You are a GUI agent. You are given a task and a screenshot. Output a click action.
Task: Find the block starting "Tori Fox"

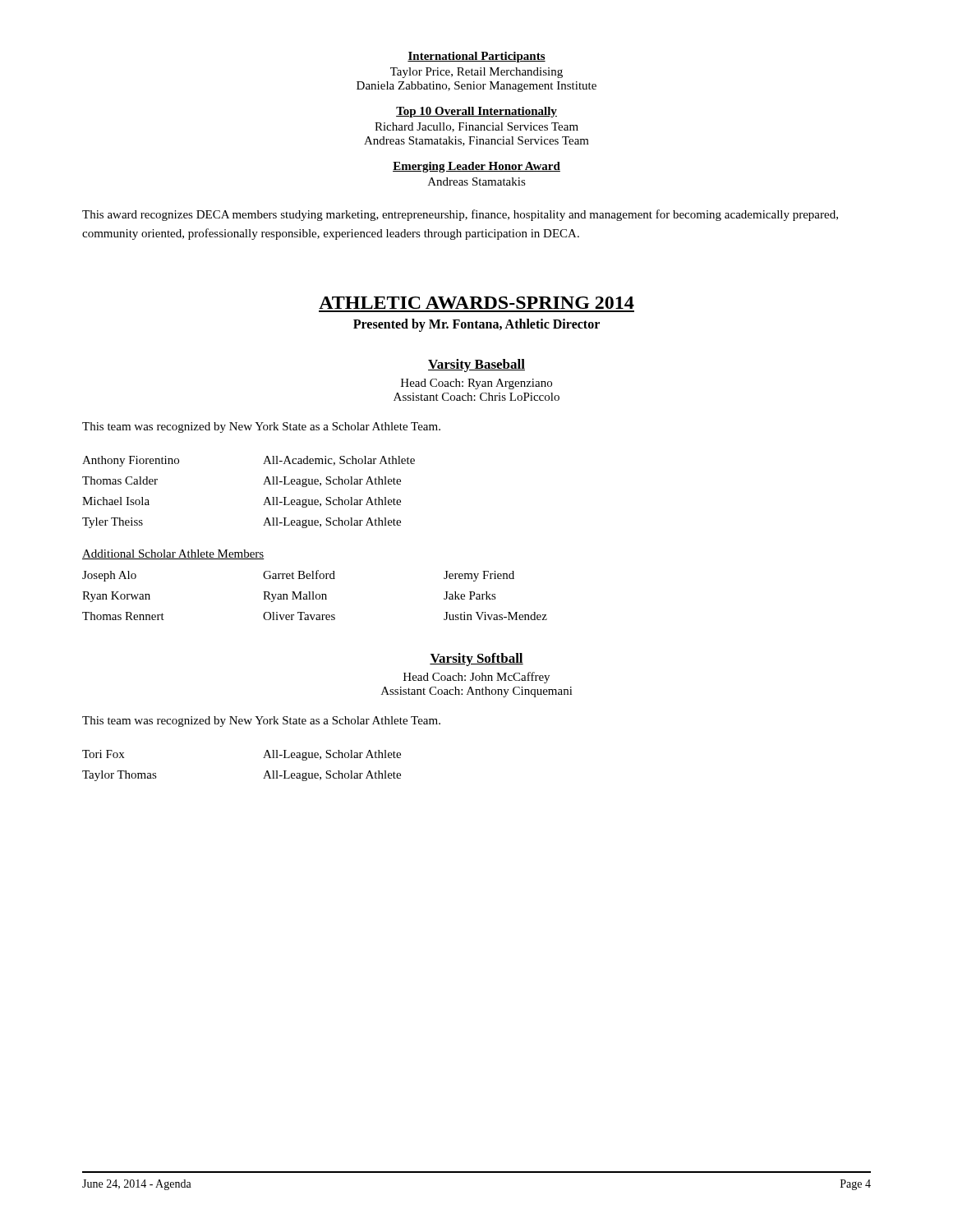[x=103, y=754]
